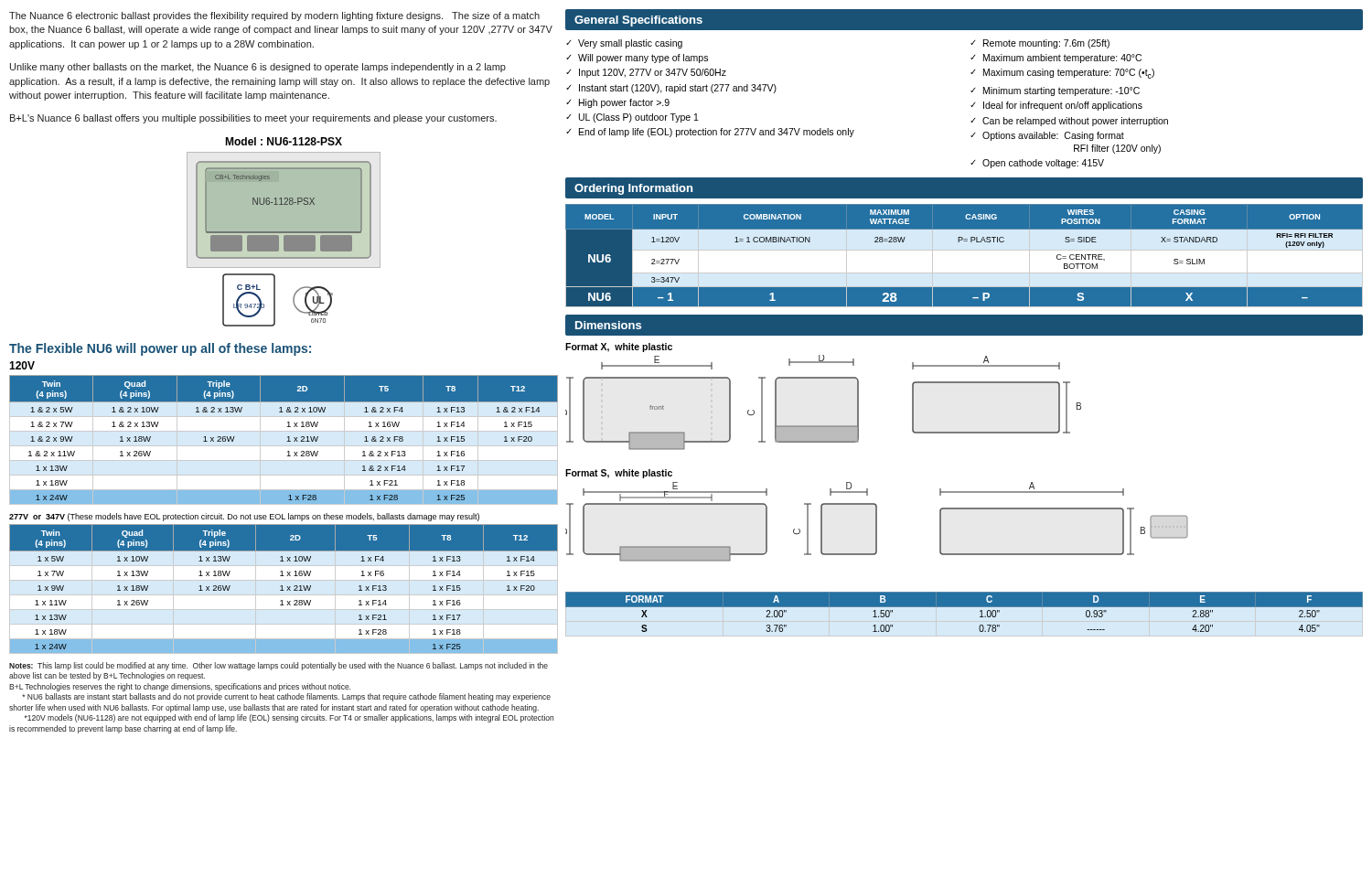Where does it say "Open cathode voltage: 415V"?
This screenshot has height=888, width=1372.
tap(1043, 163)
